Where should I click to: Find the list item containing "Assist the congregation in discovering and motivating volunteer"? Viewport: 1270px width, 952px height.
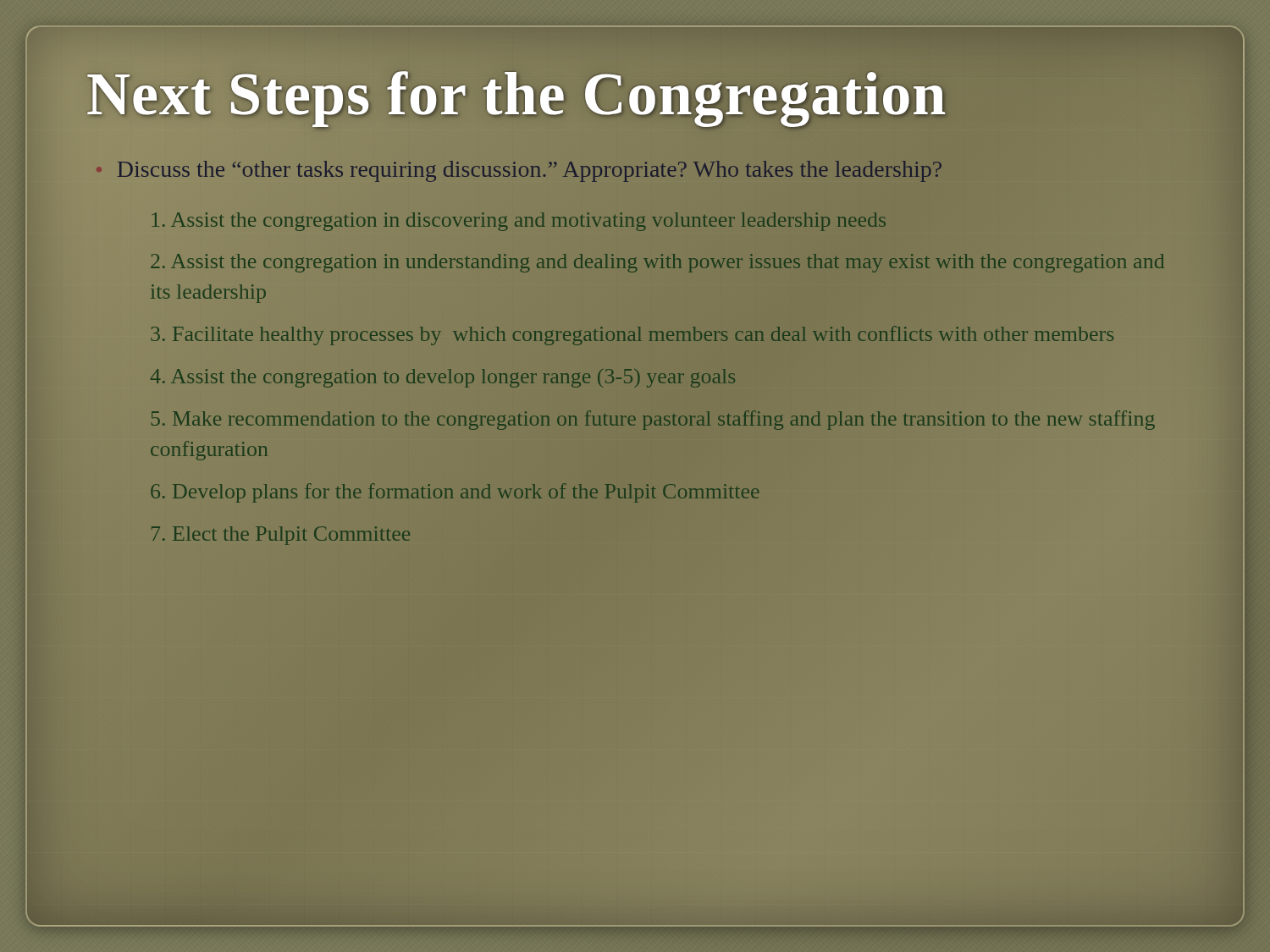tap(518, 219)
